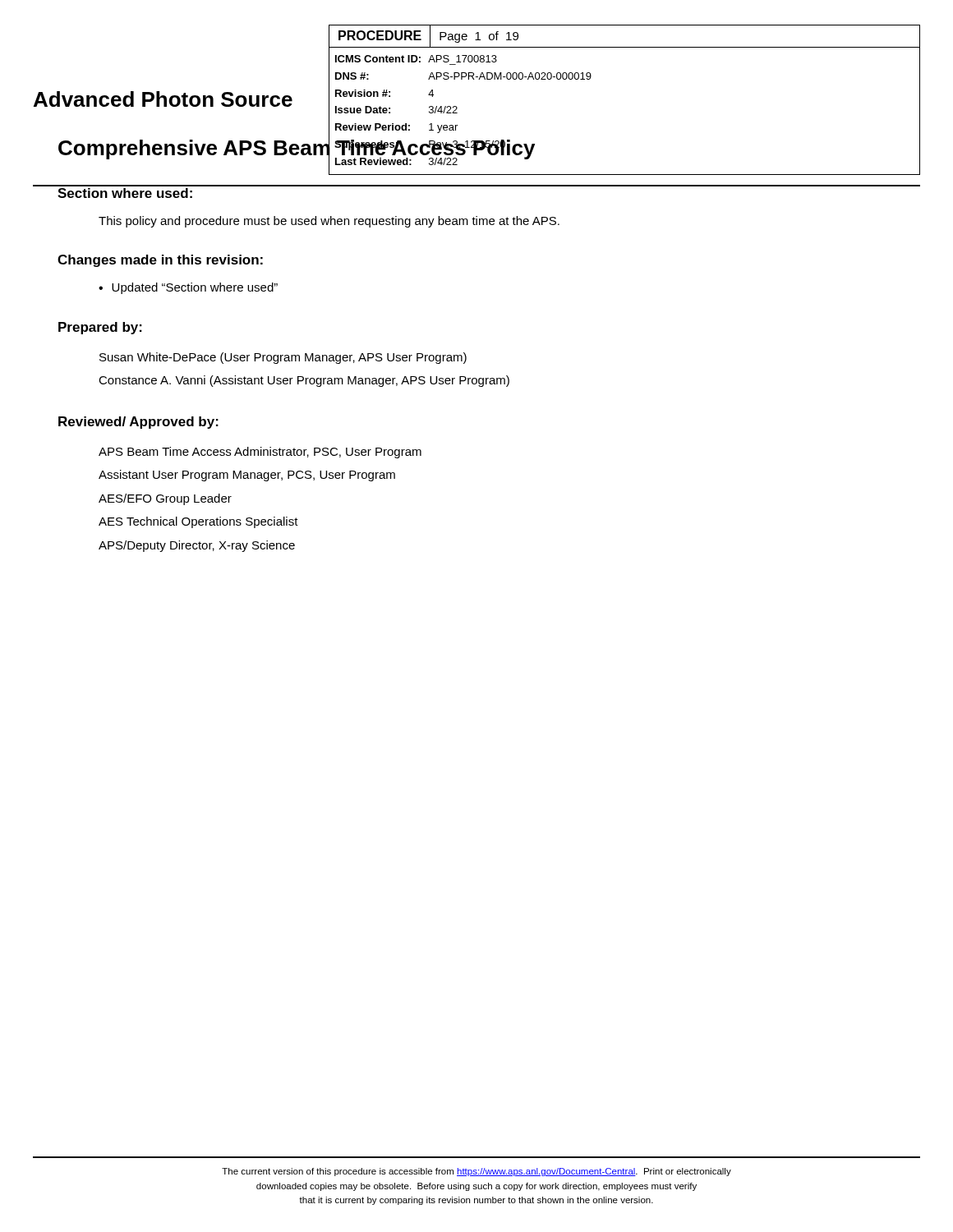Locate the passage starting "Section where used:"
This screenshot has height=1232, width=953.
[x=125, y=193]
